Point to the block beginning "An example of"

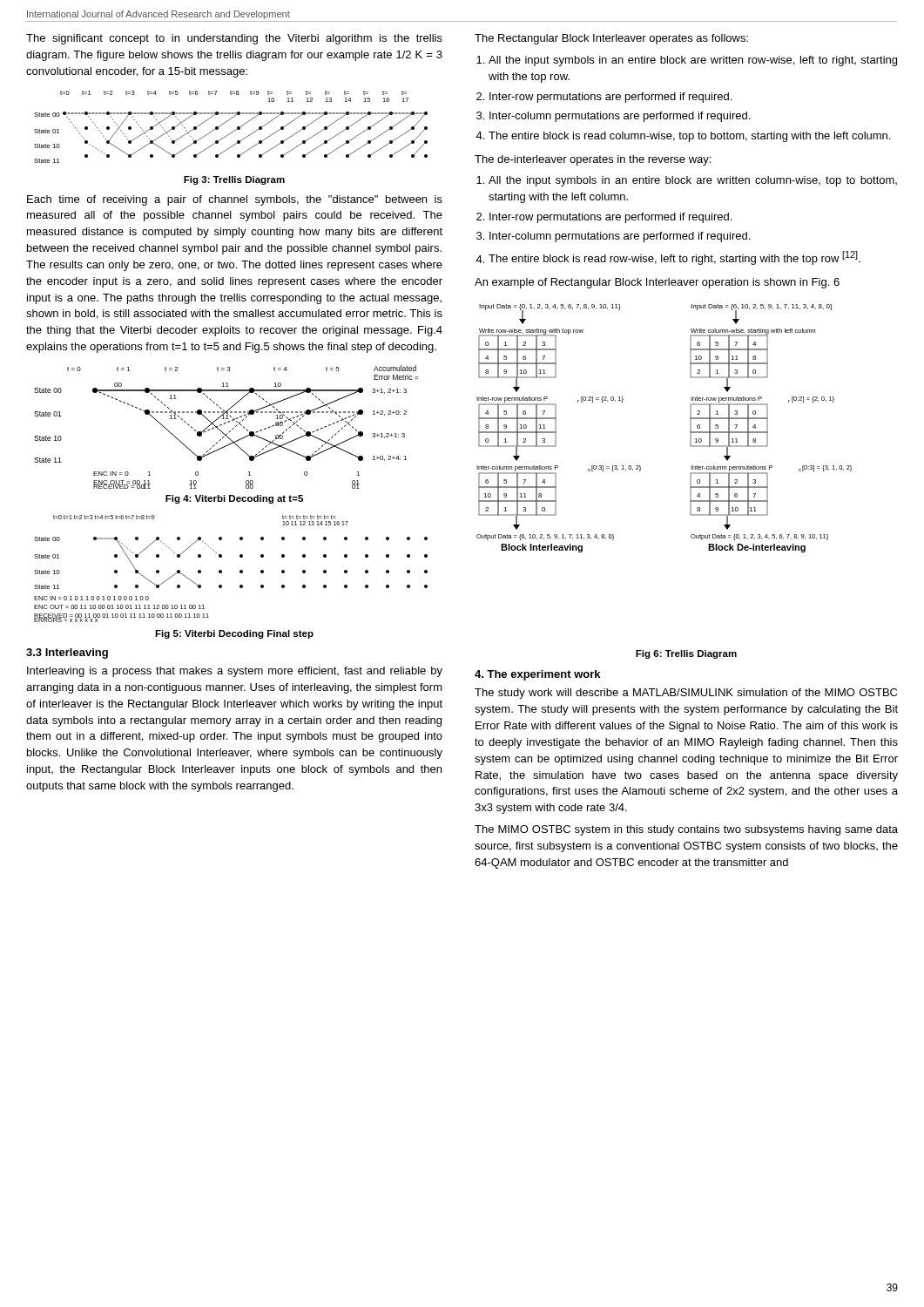(x=657, y=282)
